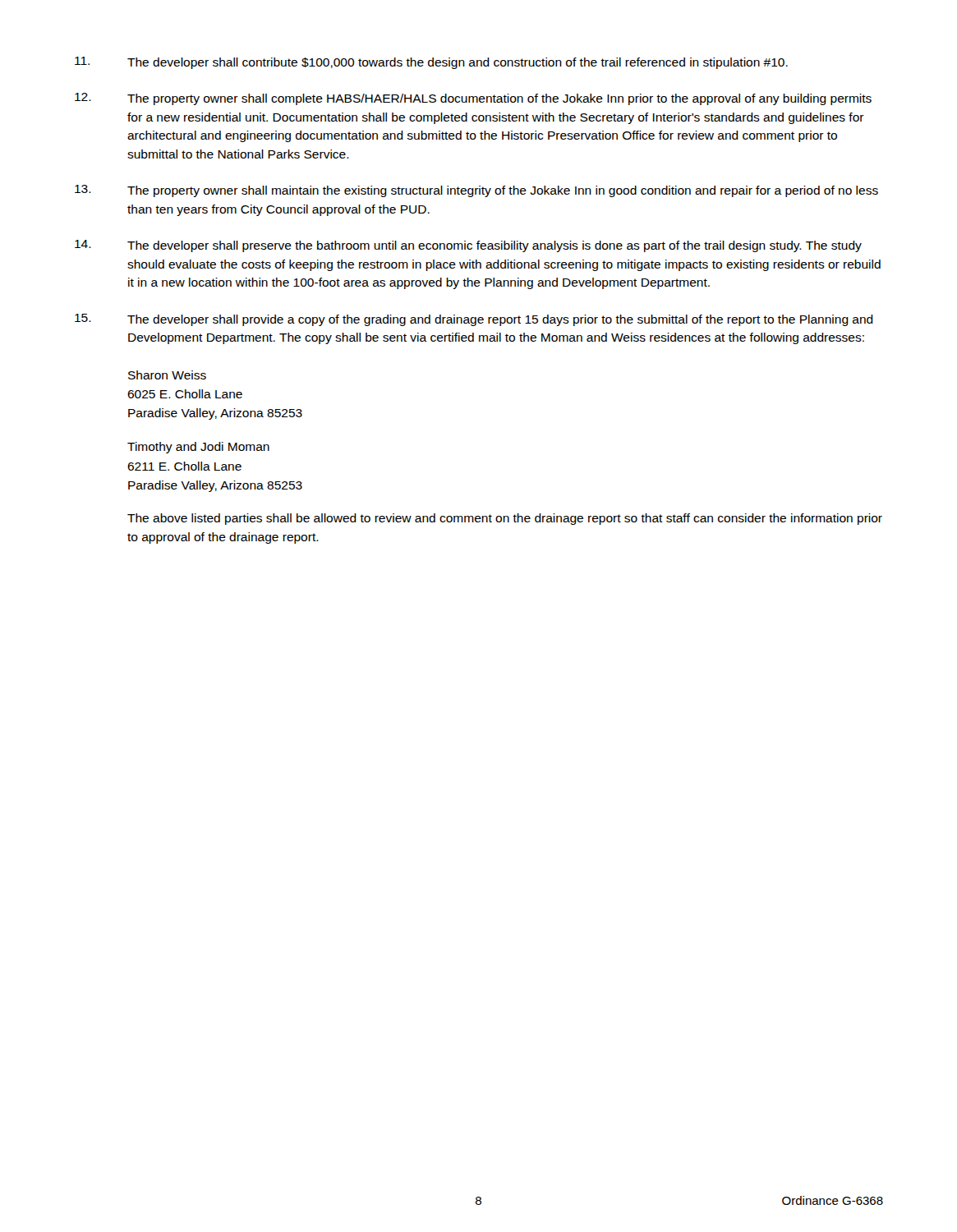
Task: Find the block on this page that starts "15. The developer"
Action: pos(481,329)
